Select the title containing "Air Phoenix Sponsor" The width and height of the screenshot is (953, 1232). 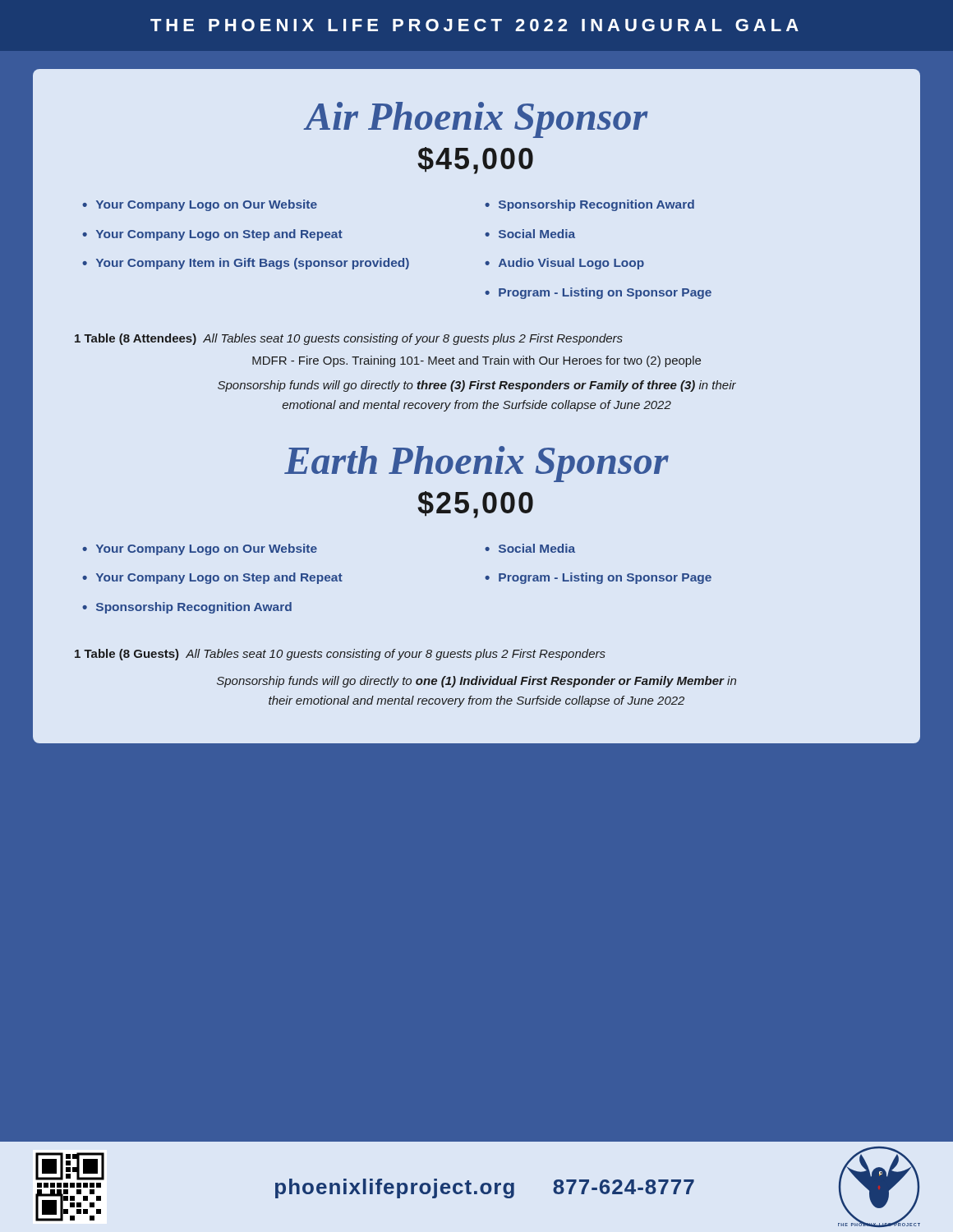476,116
